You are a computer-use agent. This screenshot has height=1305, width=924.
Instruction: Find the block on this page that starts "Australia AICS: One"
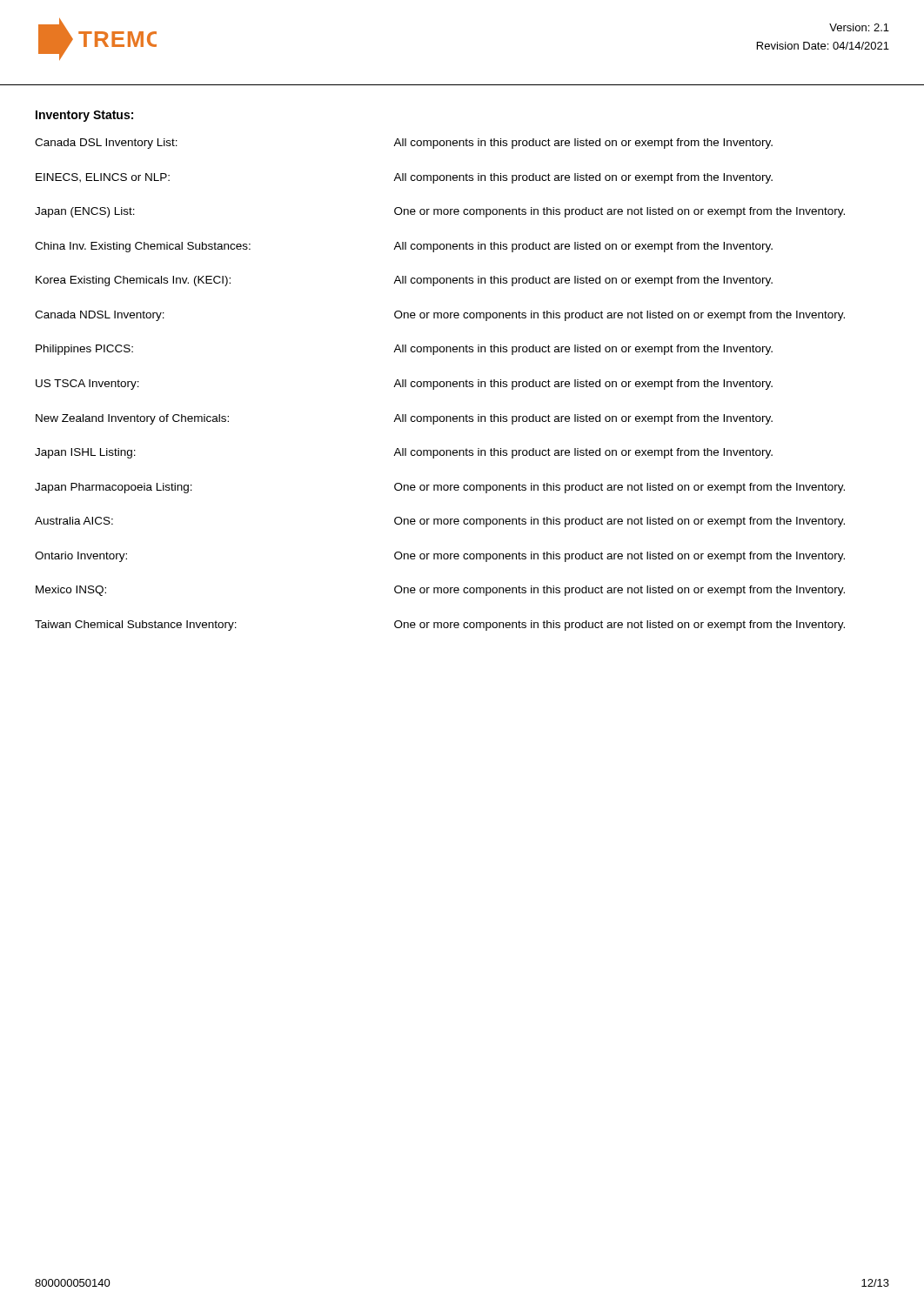462,521
